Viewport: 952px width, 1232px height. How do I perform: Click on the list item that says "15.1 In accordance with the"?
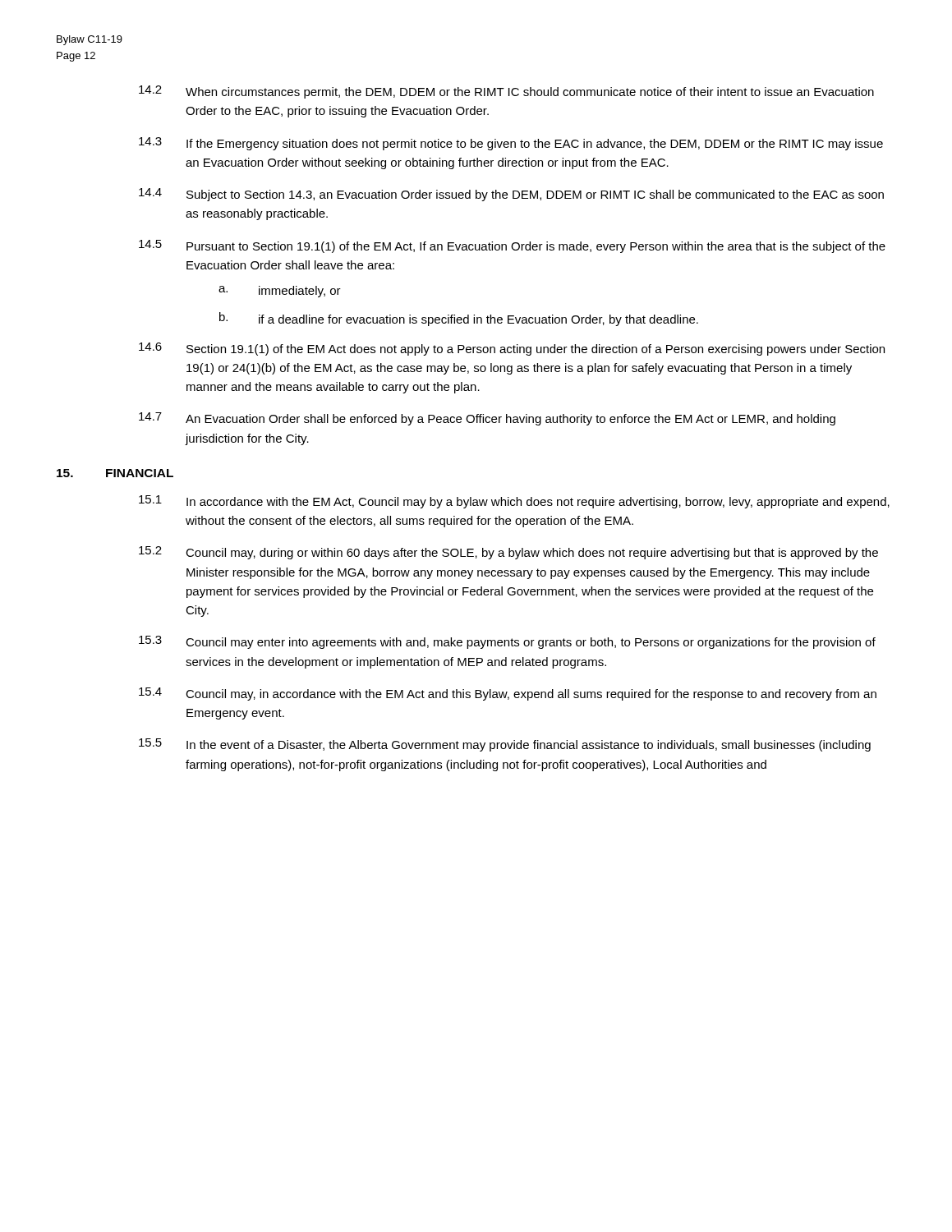(517, 511)
